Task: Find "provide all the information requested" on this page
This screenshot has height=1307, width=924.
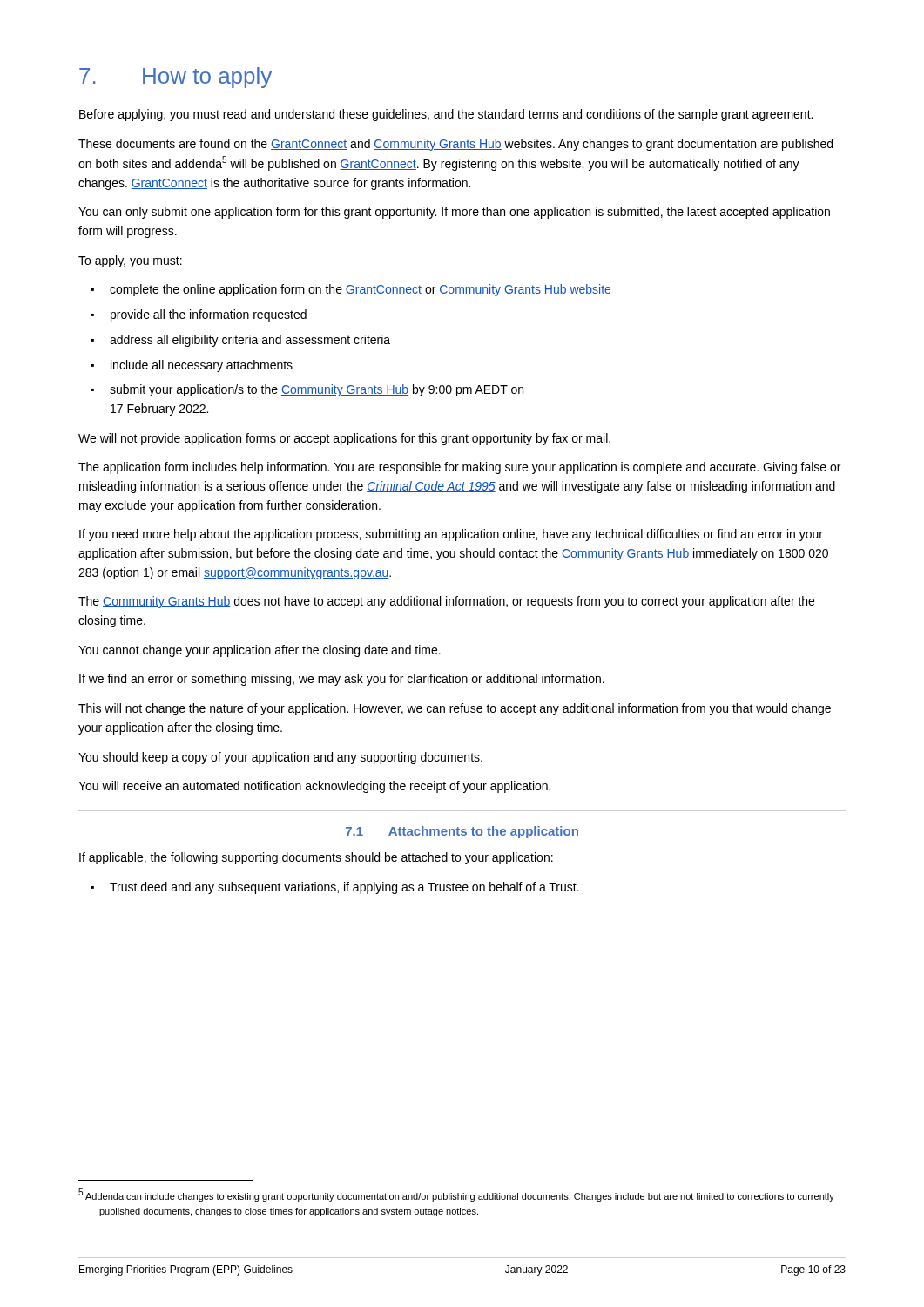Action: coord(208,315)
